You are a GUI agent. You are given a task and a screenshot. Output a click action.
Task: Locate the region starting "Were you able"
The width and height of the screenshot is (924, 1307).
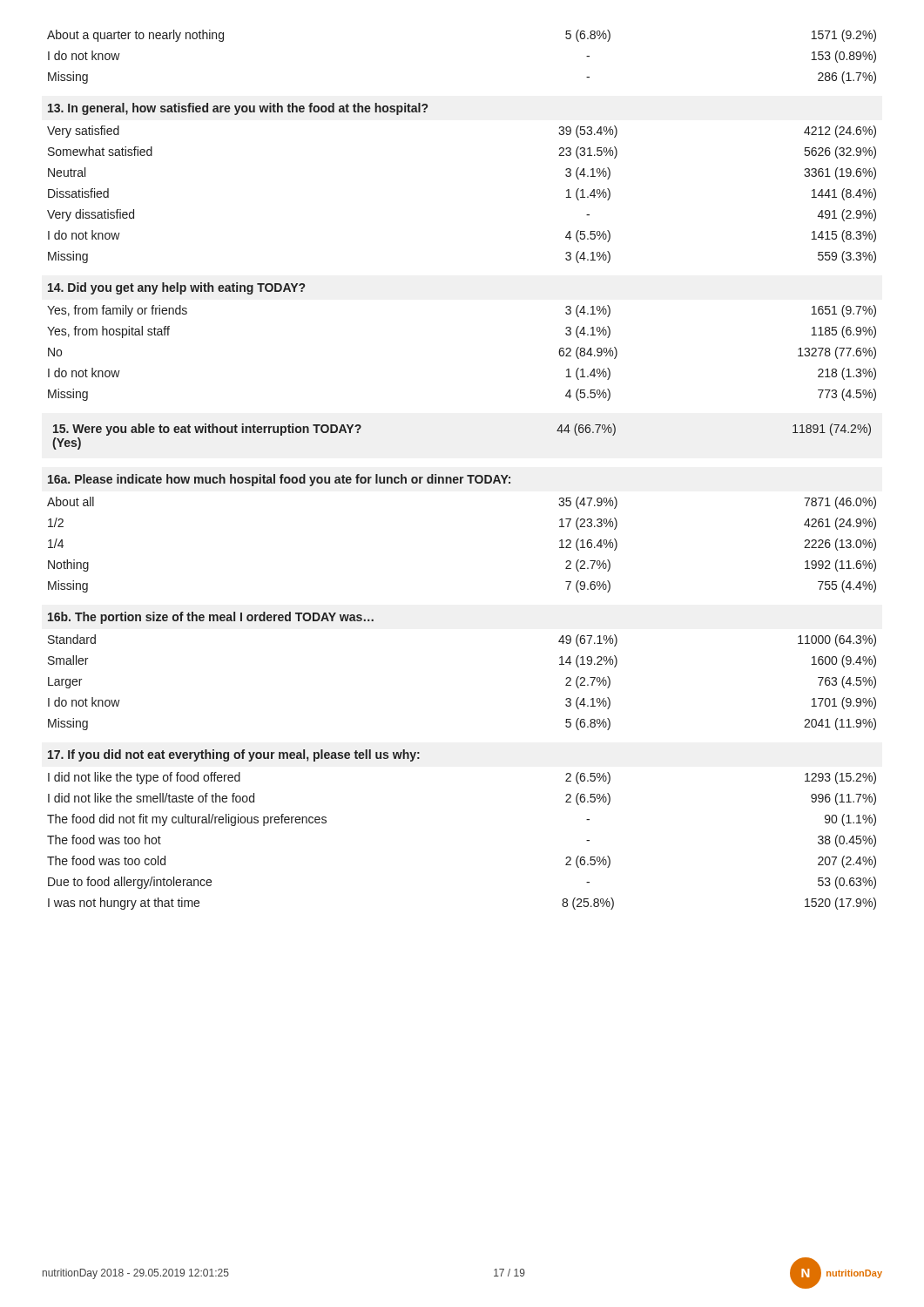(205, 429)
